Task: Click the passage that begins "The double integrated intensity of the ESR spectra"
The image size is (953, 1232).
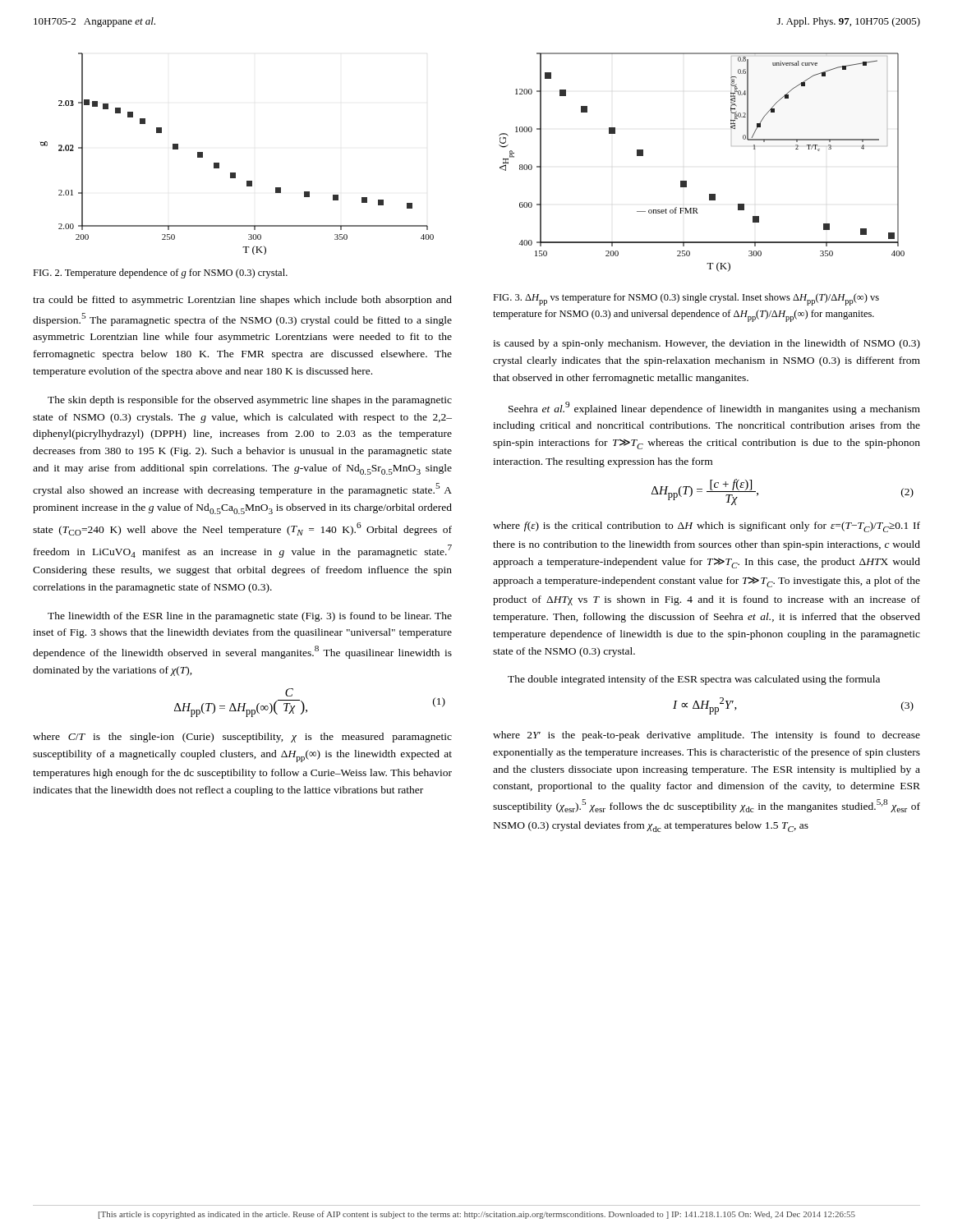Action: pyautogui.click(x=707, y=680)
